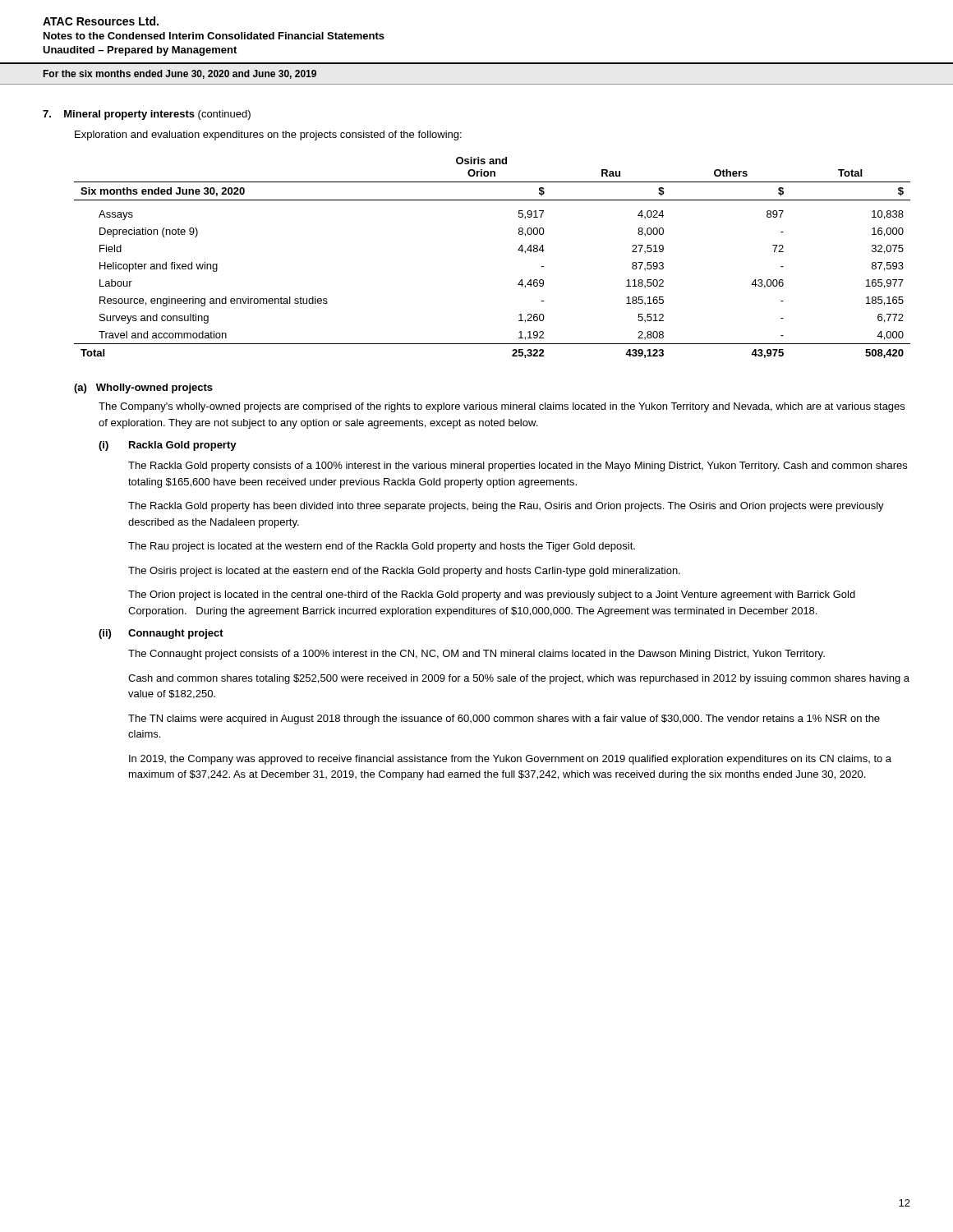Screen dimensions: 1232x953
Task: Find the text block that reads "In 2019, the"
Action: 510,766
